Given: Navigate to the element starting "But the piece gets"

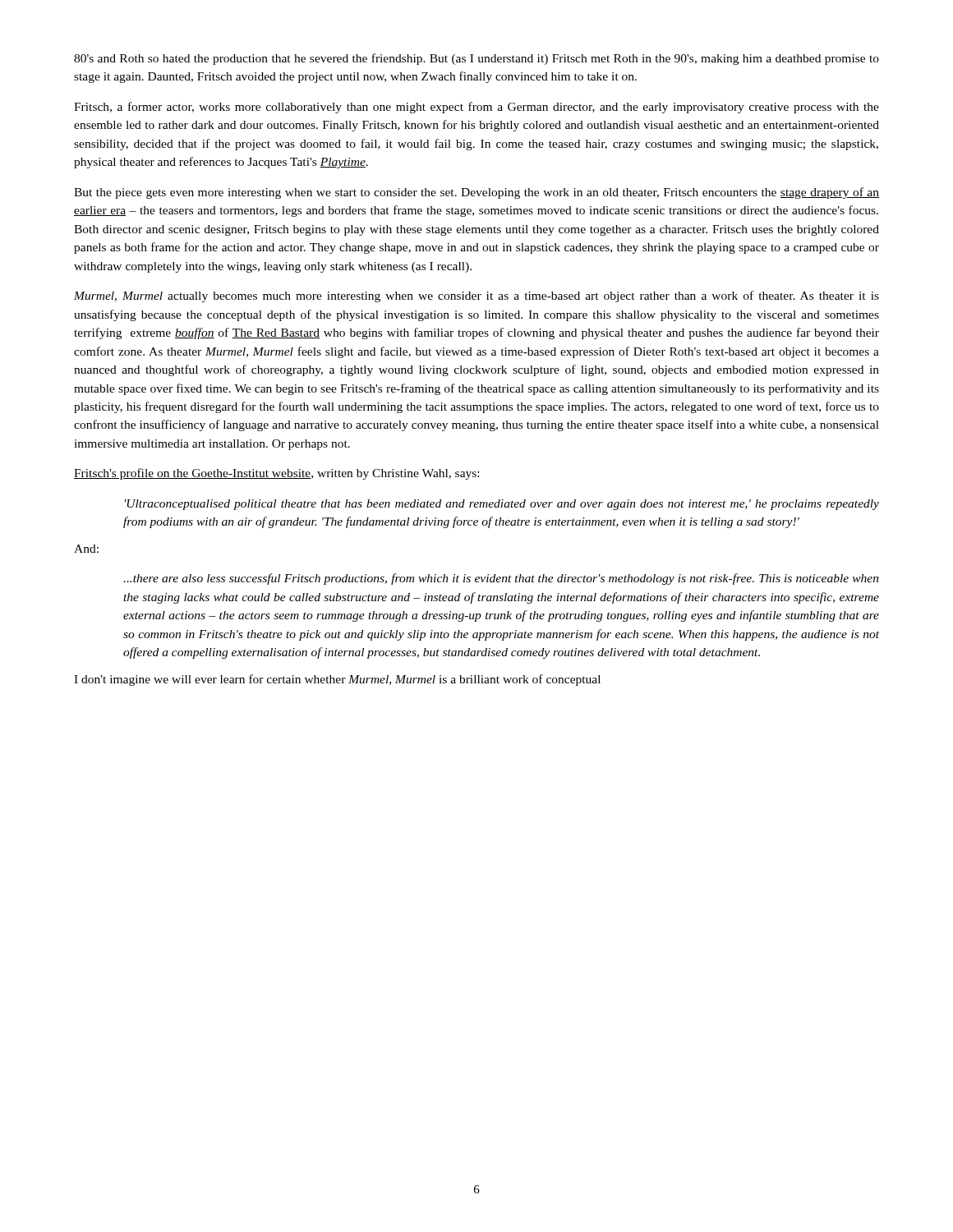Looking at the screenshot, I should pyautogui.click(x=476, y=229).
